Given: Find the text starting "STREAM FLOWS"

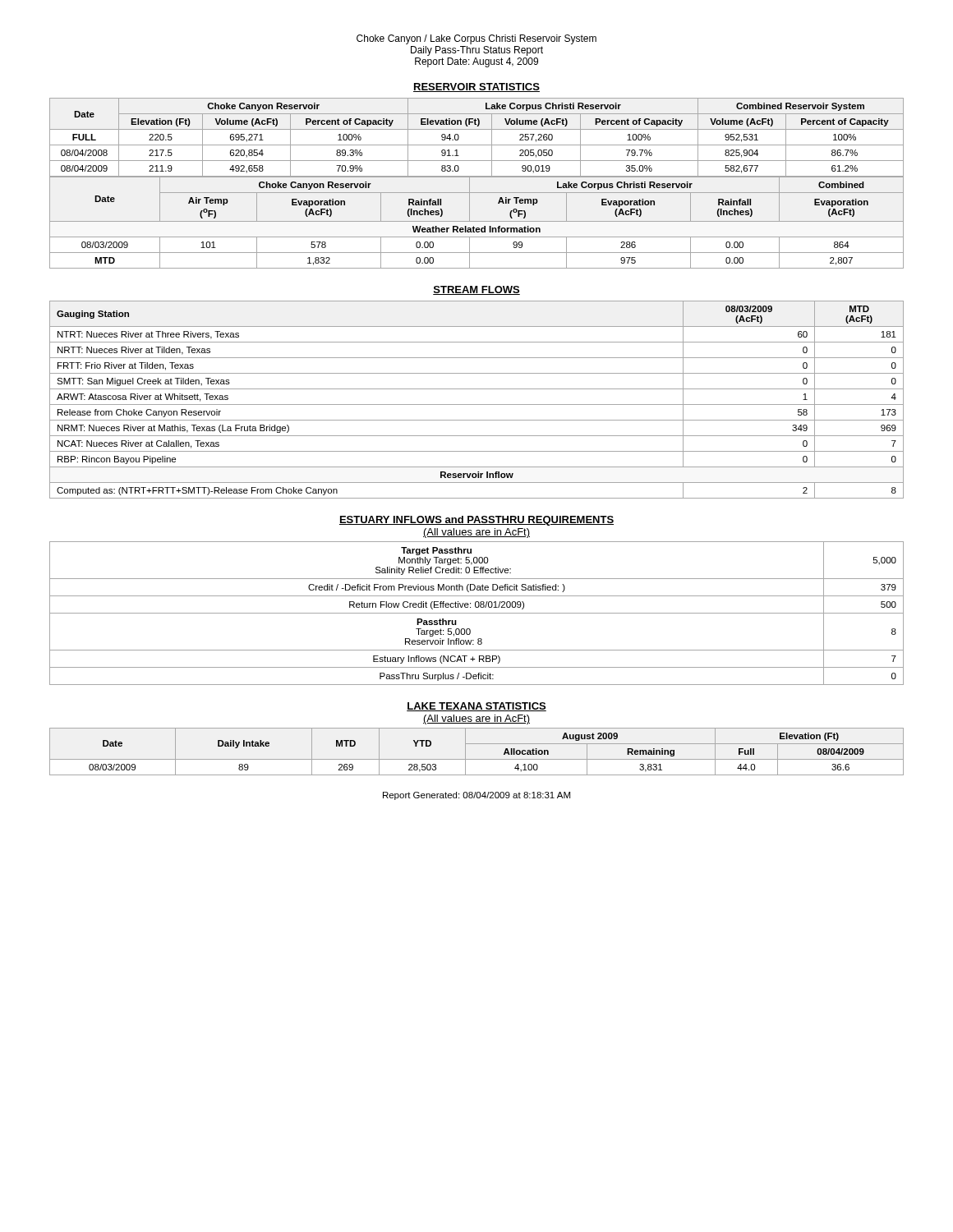Looking at the screenshot, I should (476, 289).
